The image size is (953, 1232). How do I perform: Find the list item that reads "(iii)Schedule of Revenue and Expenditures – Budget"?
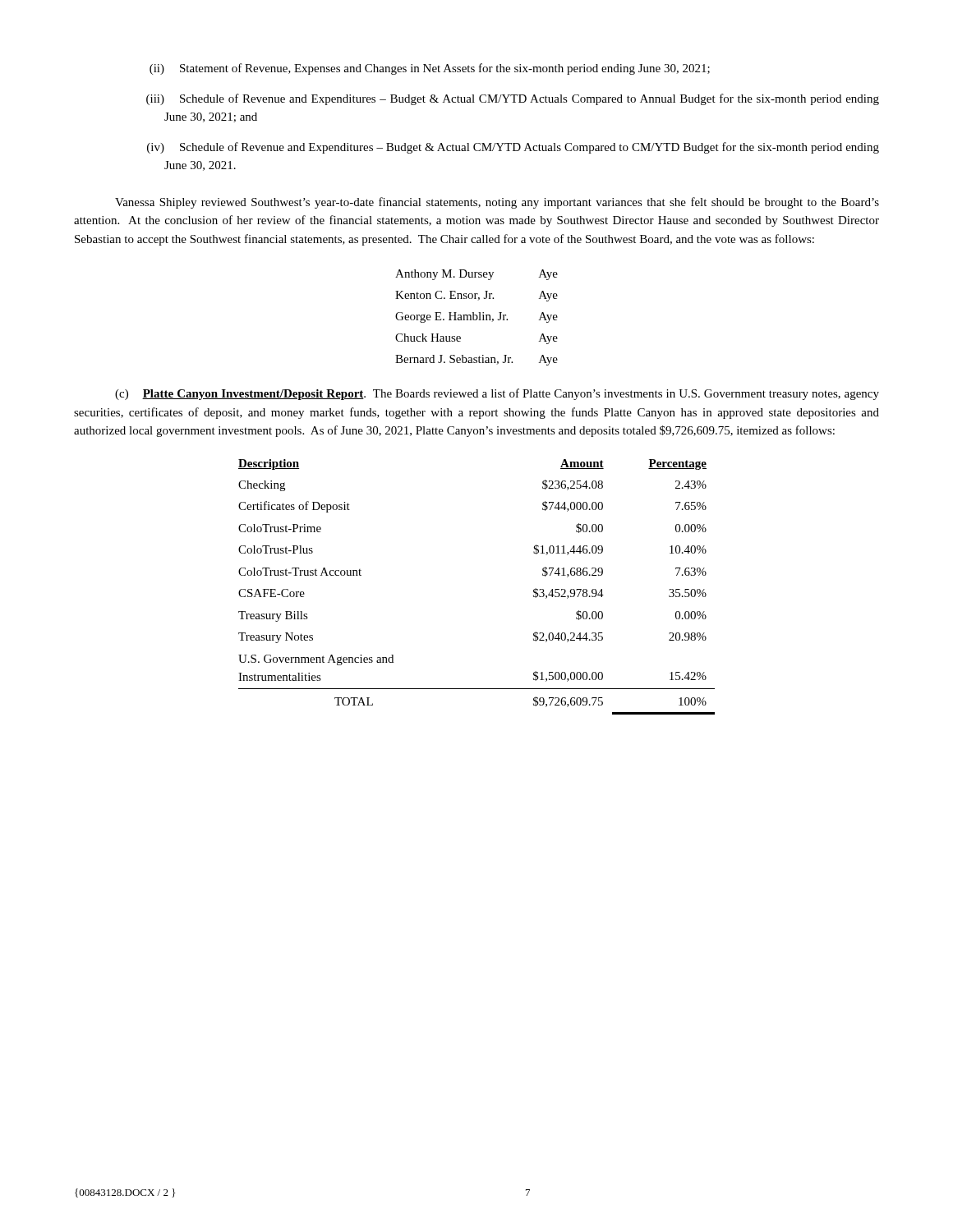point(476,108)
